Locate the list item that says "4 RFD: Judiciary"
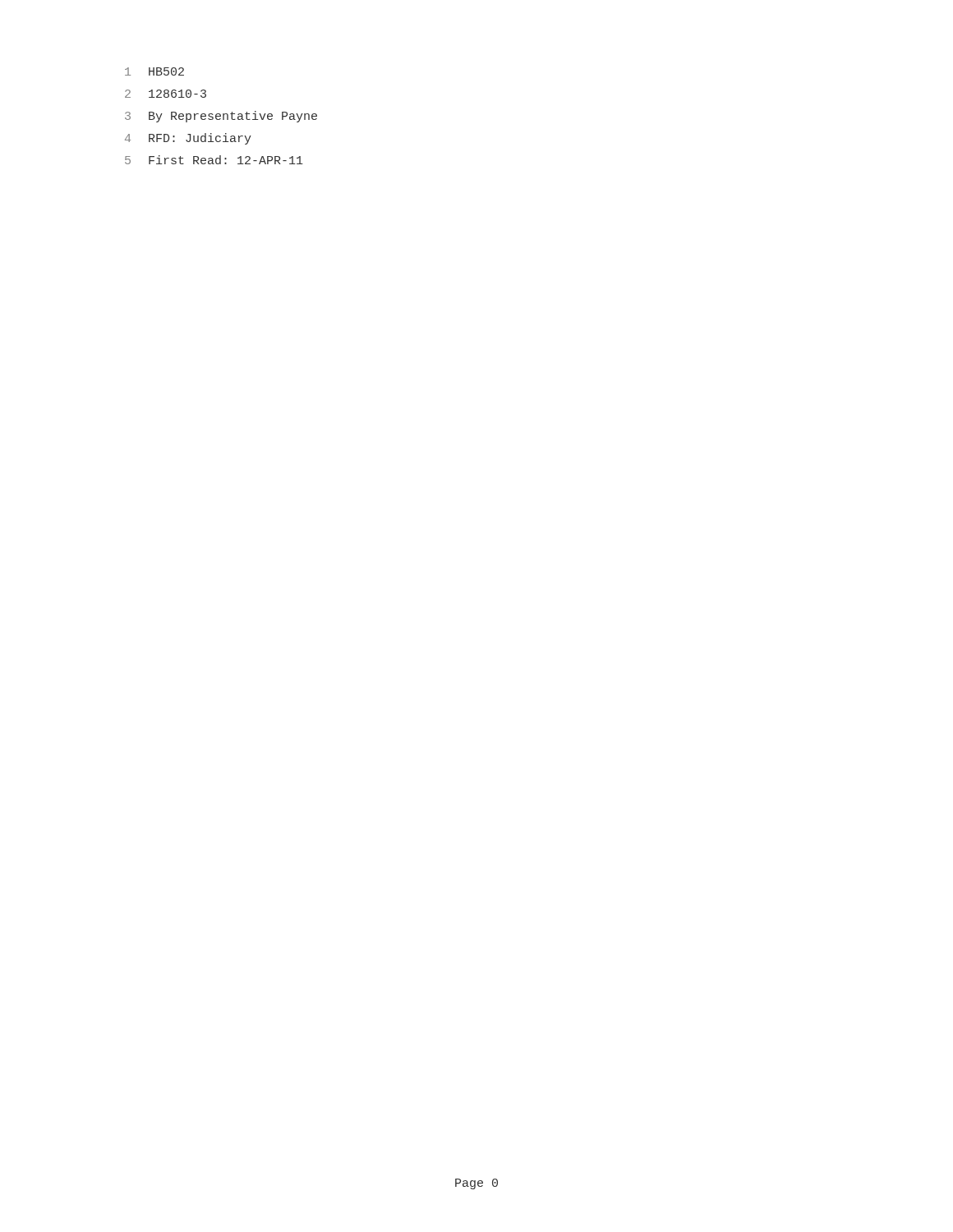The width and height of the screenshot is (953, 1232). [167, 139]
